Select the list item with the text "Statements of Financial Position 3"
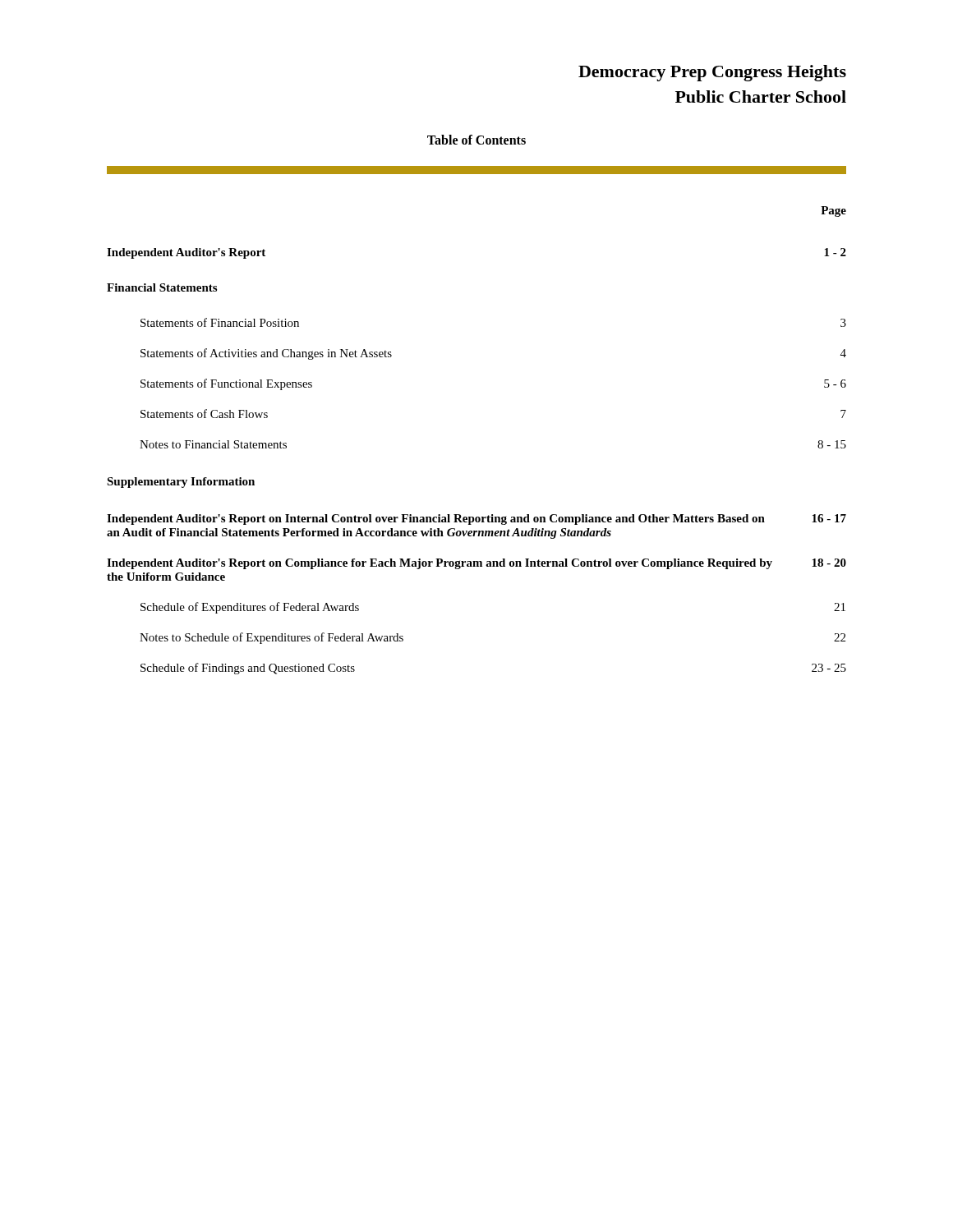Screen dimensions: 1232x953 click(x=221, y=322)
